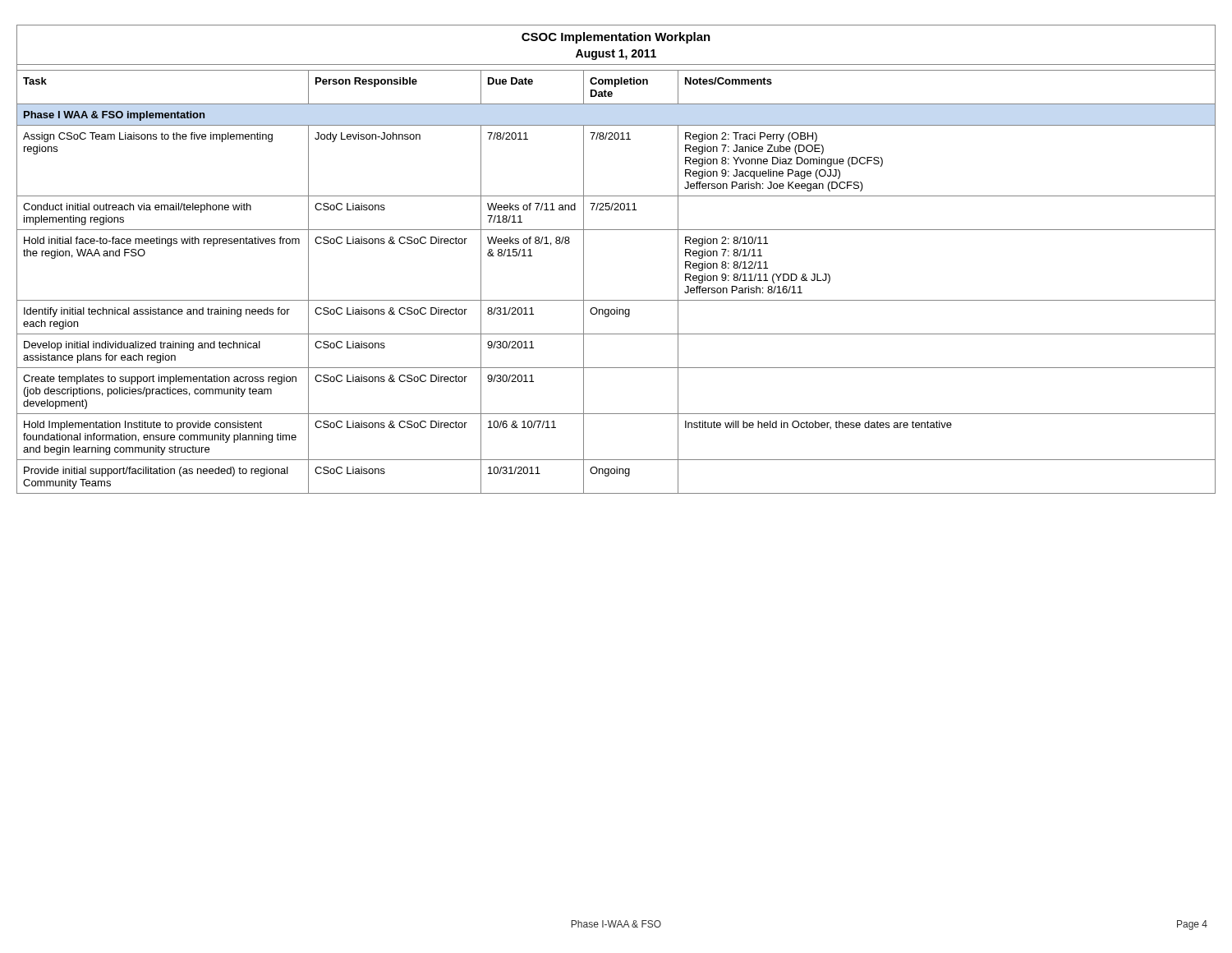Find the table that mentions "CSoC Liaisons & CSoC Director"
The width and height of the screenshot is (1232, 953).
click(x=616, y=259)
